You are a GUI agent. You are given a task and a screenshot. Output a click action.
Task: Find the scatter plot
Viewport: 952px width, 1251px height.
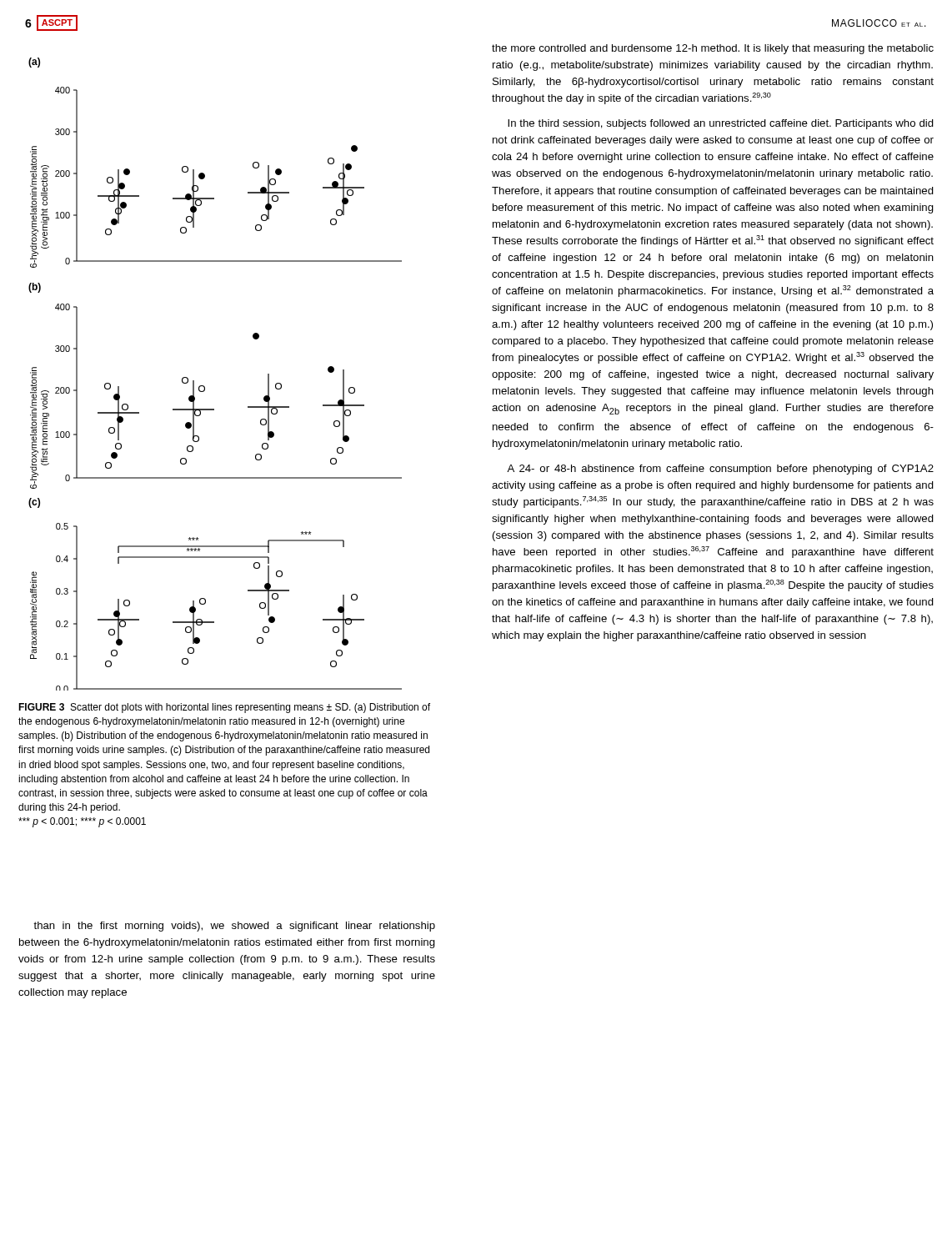pos(227,365)
